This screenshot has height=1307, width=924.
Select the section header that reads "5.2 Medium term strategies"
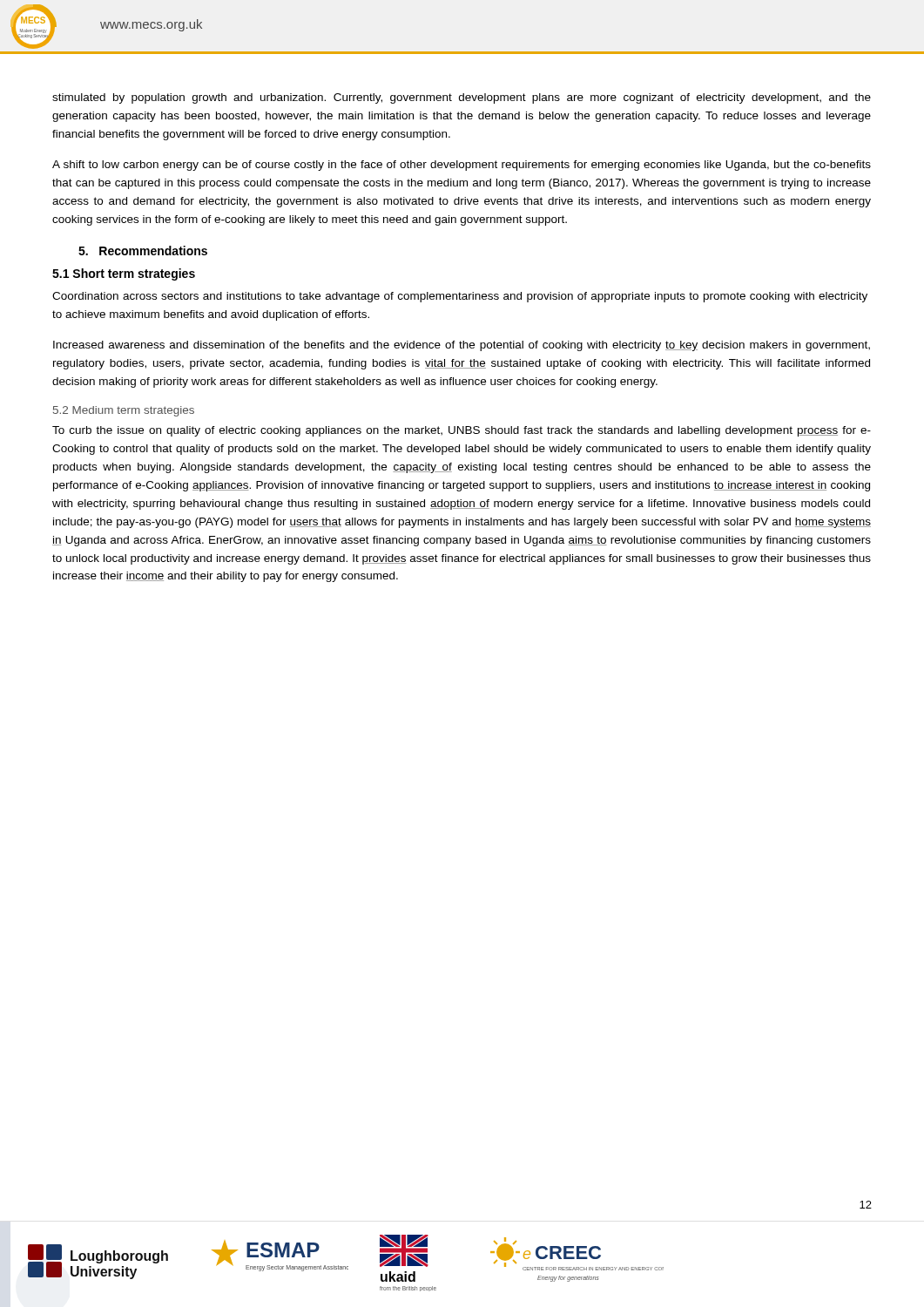[123, 410]
